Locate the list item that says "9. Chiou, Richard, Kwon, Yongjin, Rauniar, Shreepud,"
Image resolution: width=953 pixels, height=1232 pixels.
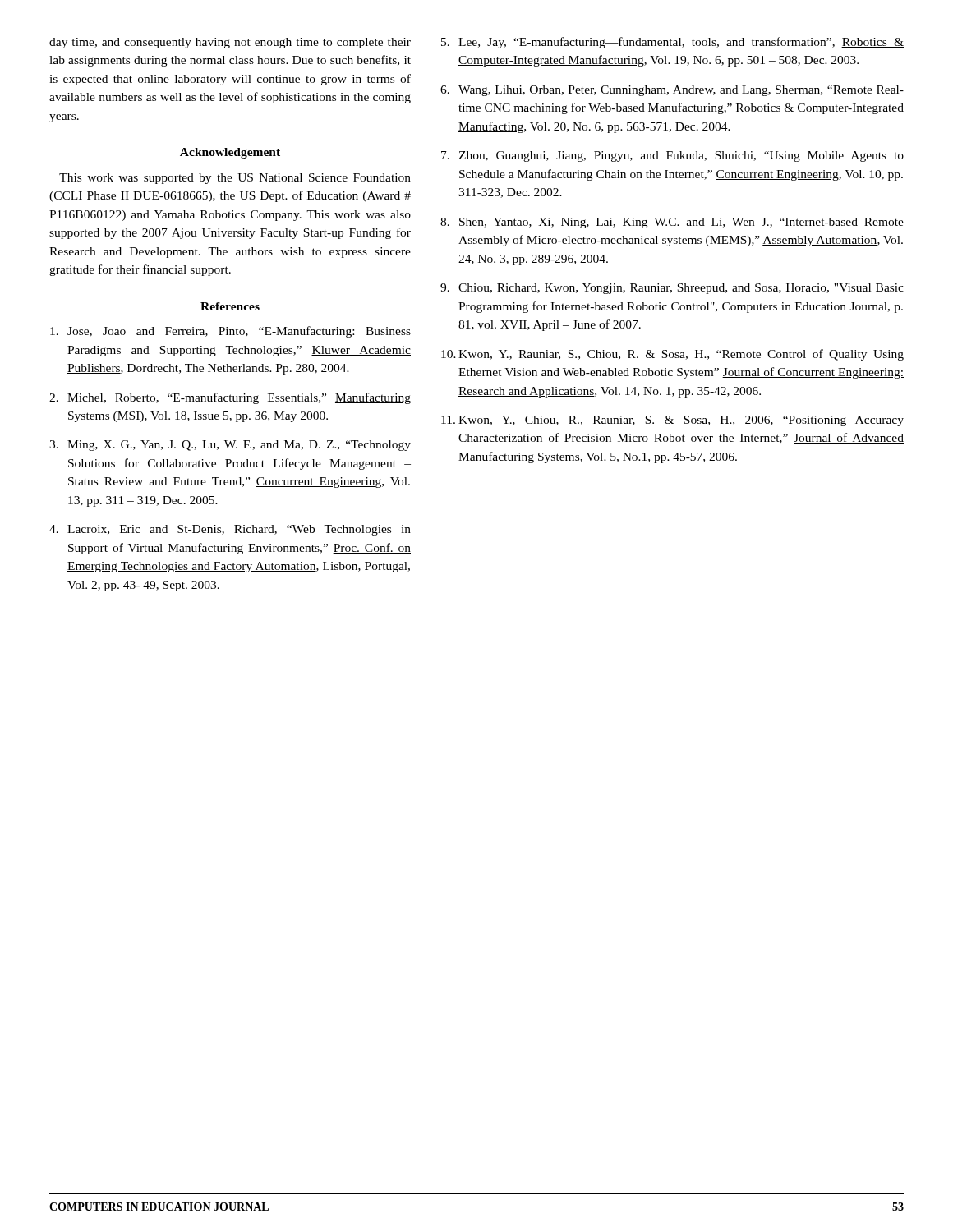pyautogui.click(x=672, y=306)
